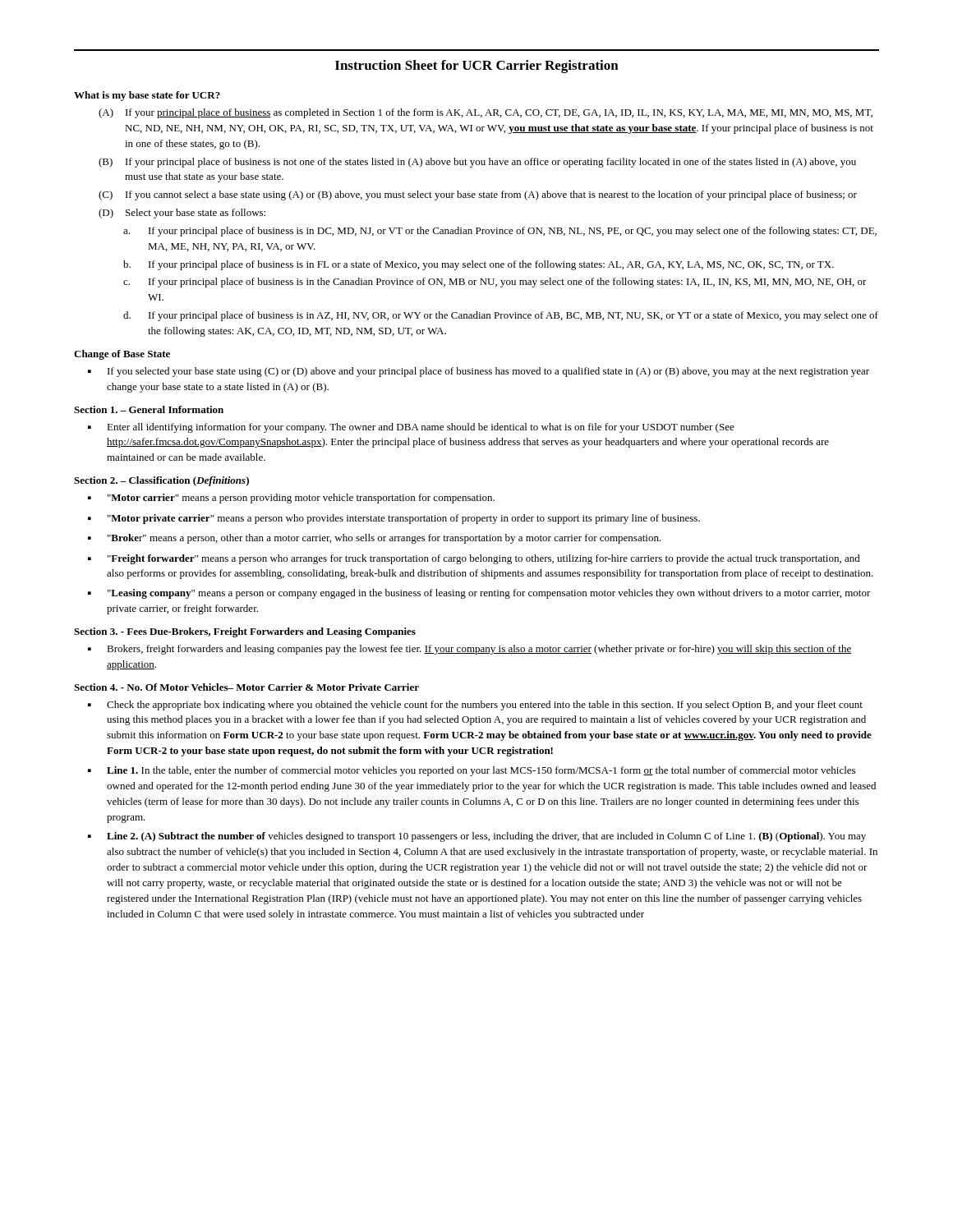Image resolution: width=953 pixels, height=1232 pixels.
Task: Locate the passage starting "a. If your principal place of"
Action: click(476, 239)
